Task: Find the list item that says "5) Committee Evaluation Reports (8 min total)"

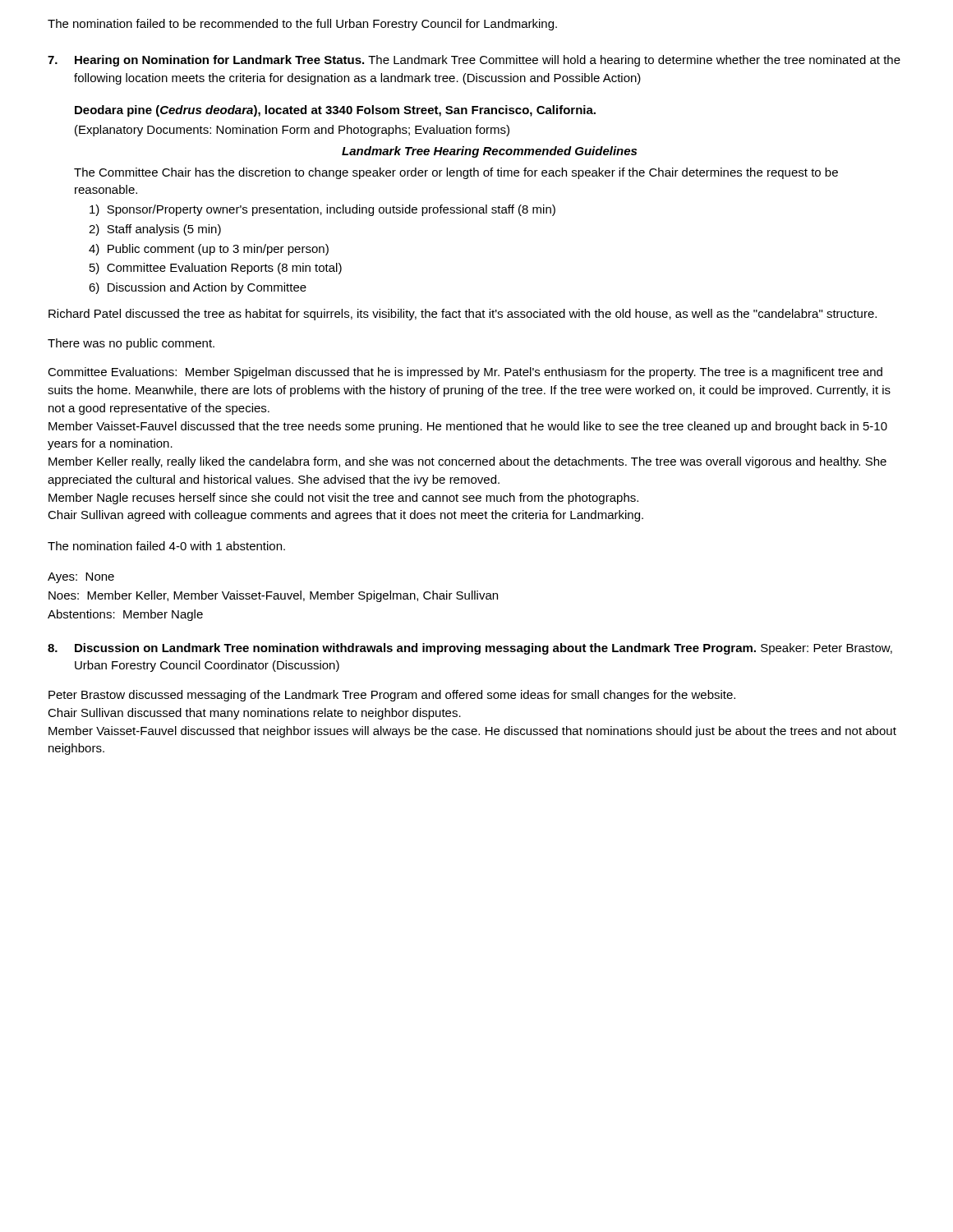Action: 215,268
